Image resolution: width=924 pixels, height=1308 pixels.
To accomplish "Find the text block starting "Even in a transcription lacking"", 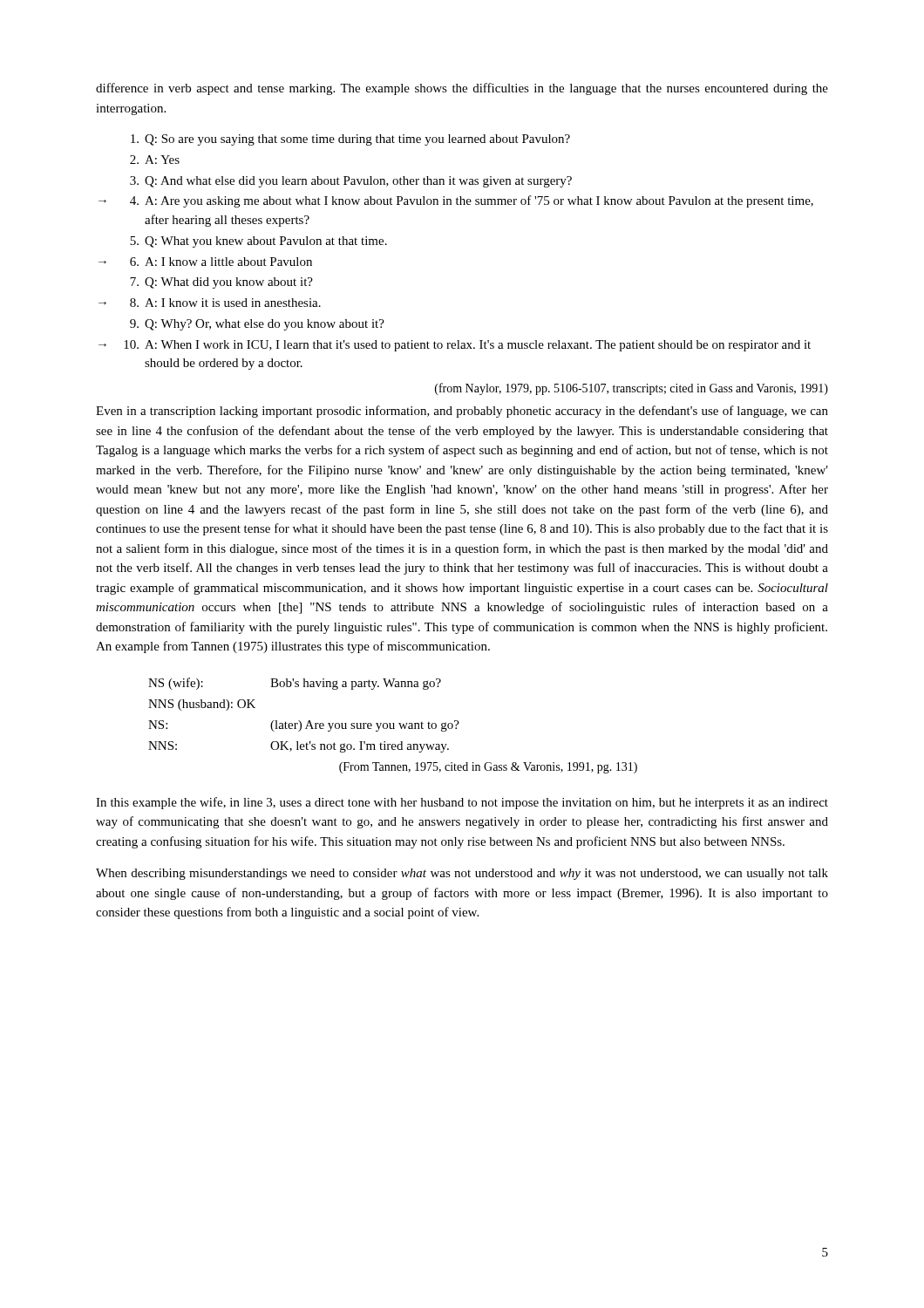I will [462, 528].
